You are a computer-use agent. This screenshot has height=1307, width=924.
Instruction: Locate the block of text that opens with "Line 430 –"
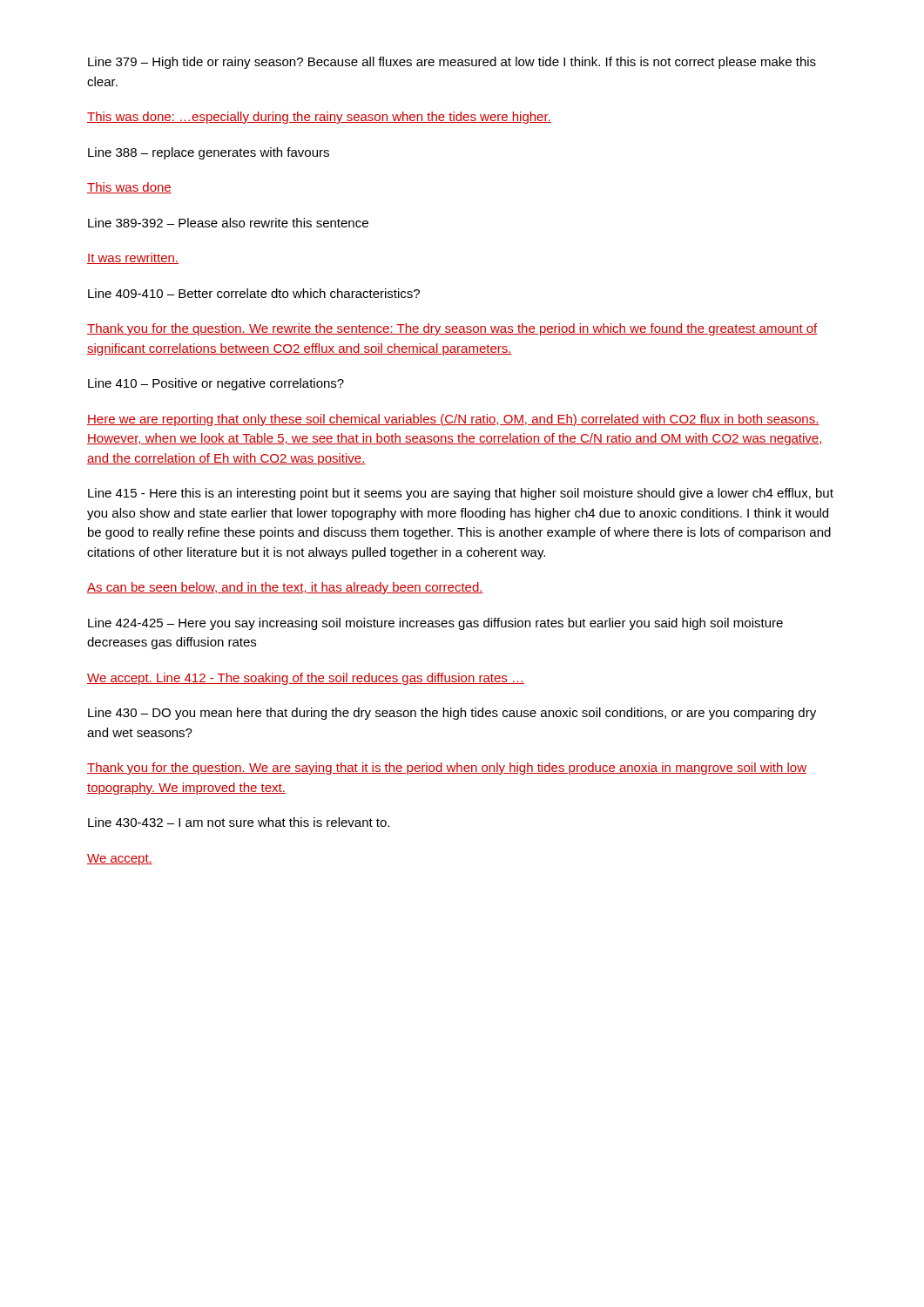pos(452,722)
